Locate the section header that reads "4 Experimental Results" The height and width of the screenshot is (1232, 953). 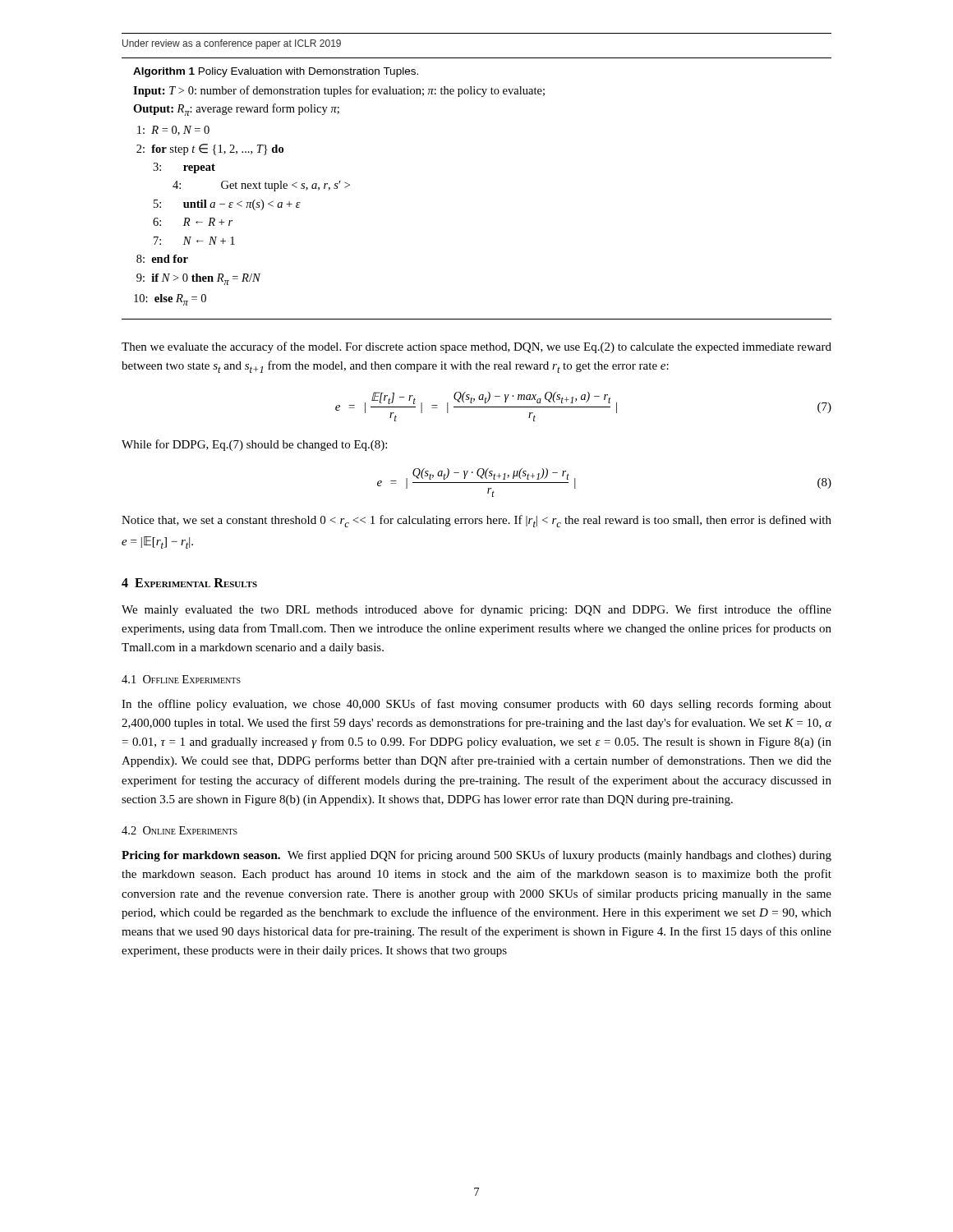pos(189,583)
